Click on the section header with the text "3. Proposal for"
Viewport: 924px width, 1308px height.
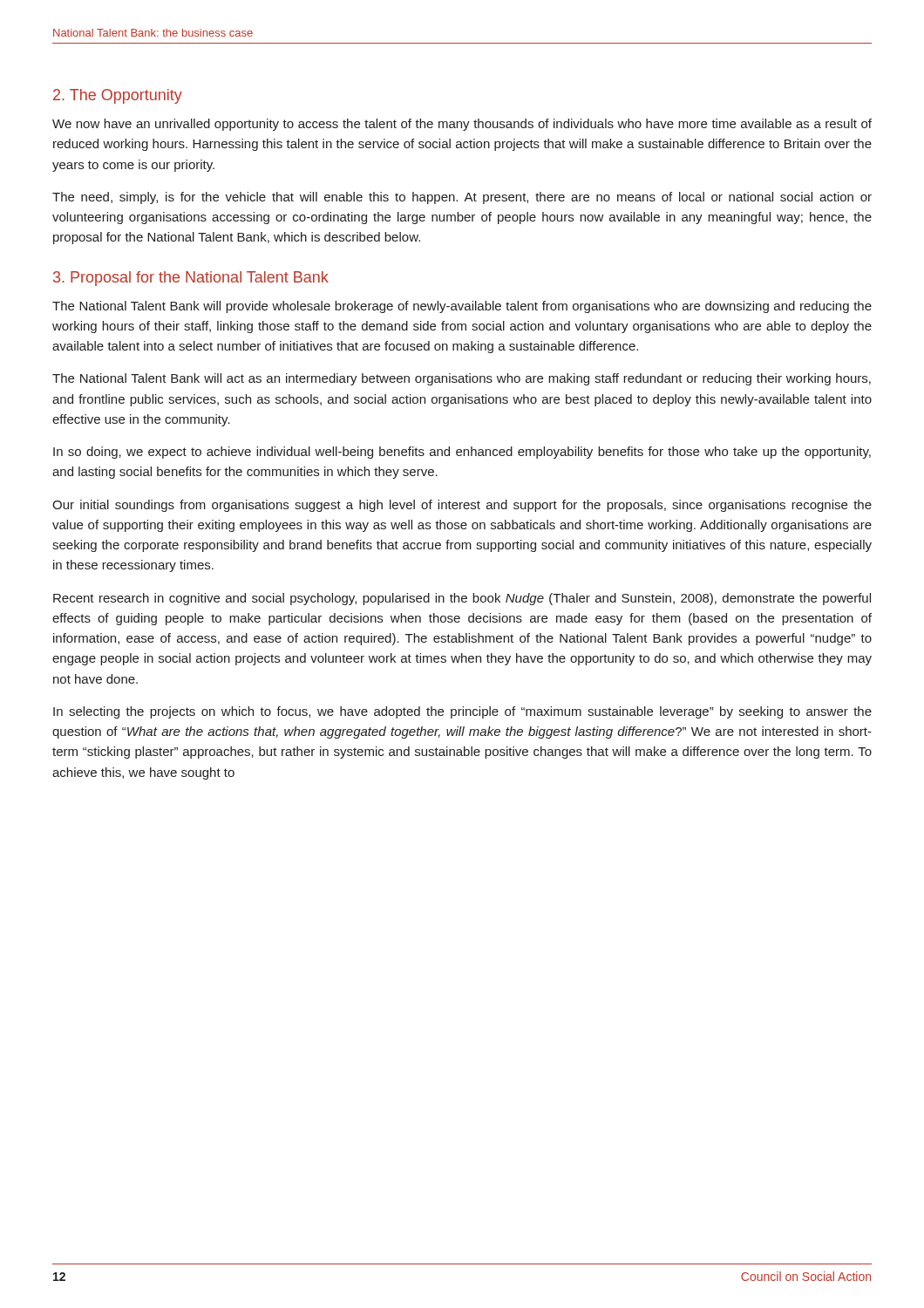[x=190, y=277]
